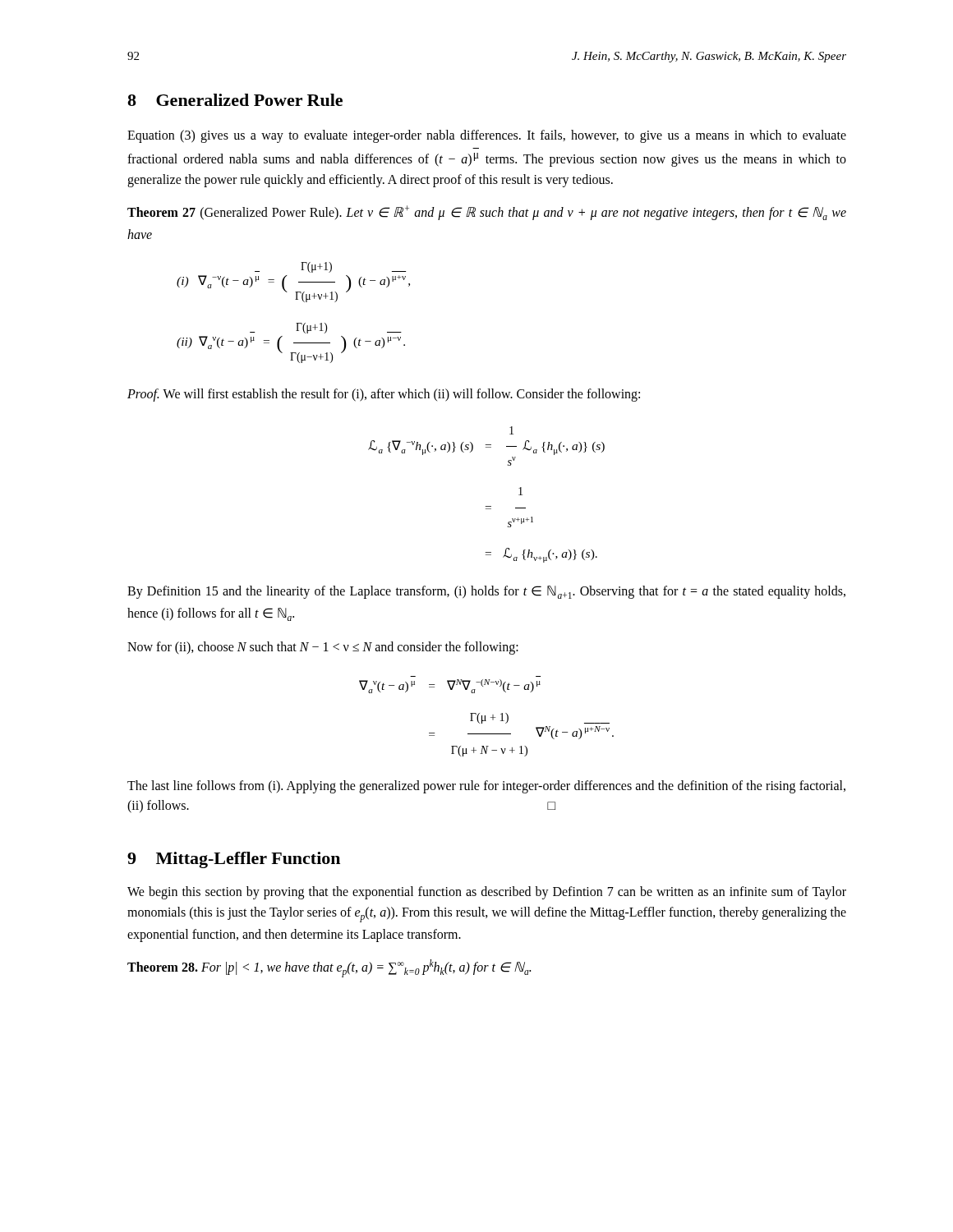Click on the text block containing "Theorem 28. For |p| <"
This screenshot has width=953, height=1232.
(x=487, y=968)
